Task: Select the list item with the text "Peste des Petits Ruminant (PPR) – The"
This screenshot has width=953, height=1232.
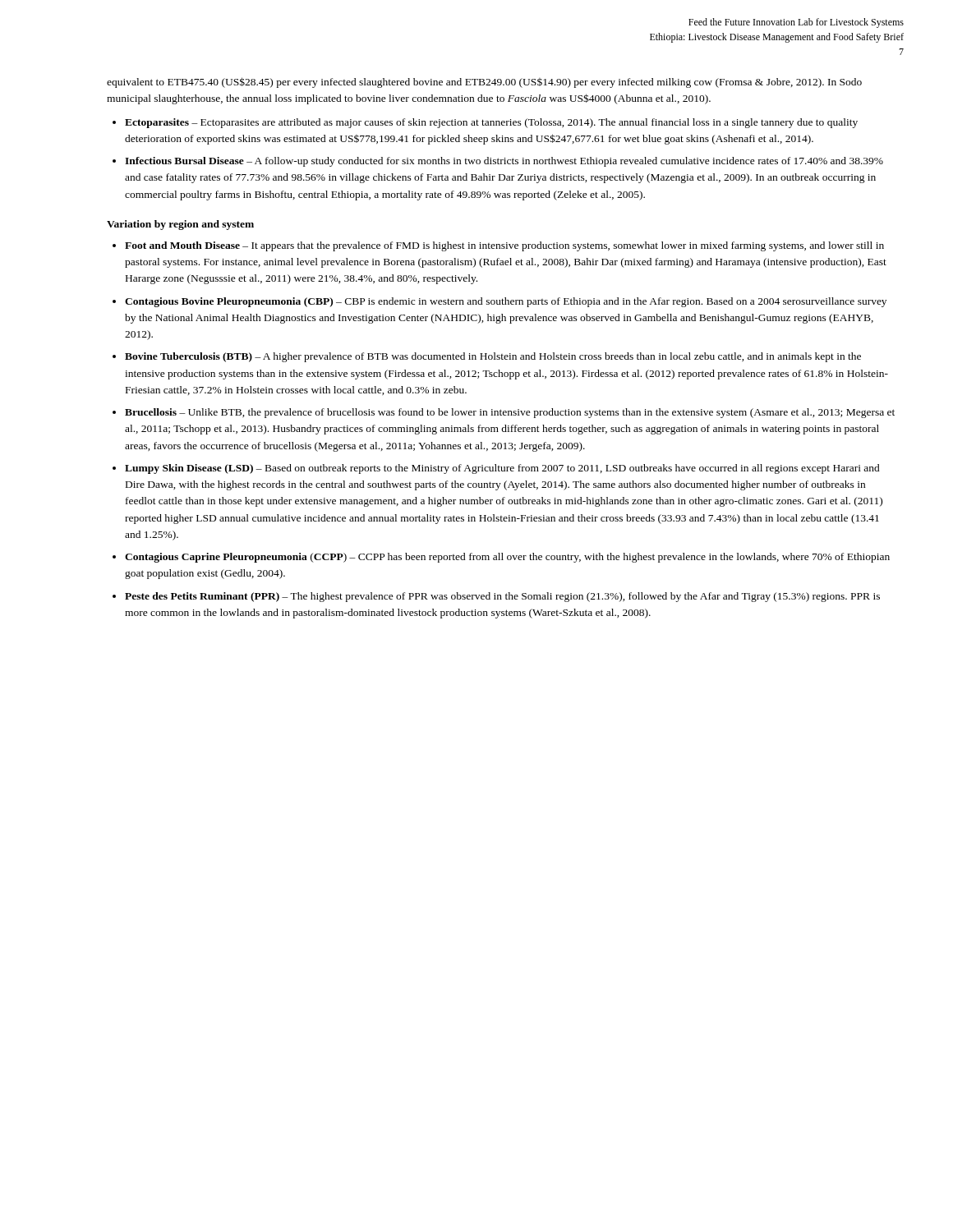Action: pyautogui.click(x=503, y=604)
